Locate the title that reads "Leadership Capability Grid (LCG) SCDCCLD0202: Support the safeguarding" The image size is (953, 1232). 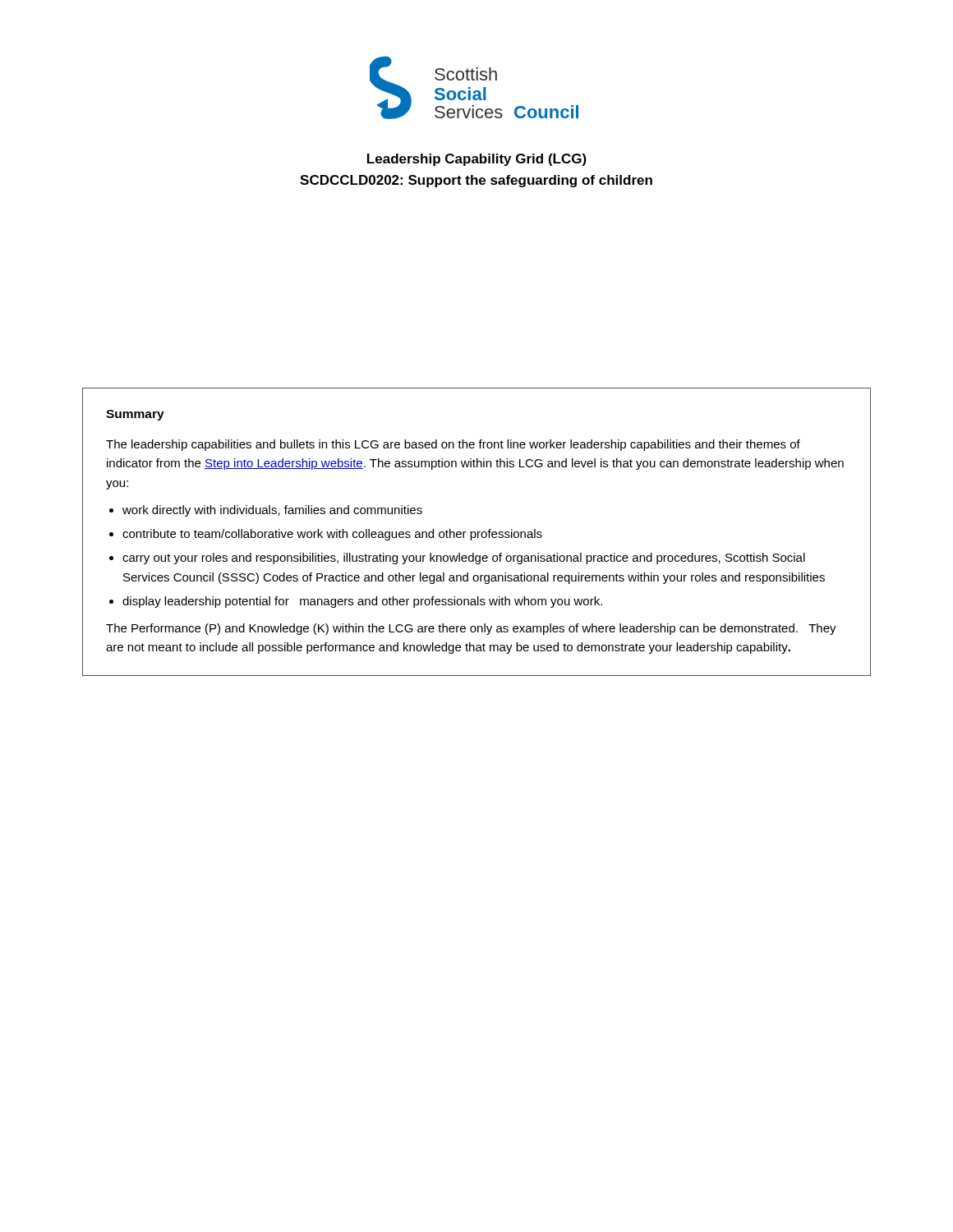(476, 170)
